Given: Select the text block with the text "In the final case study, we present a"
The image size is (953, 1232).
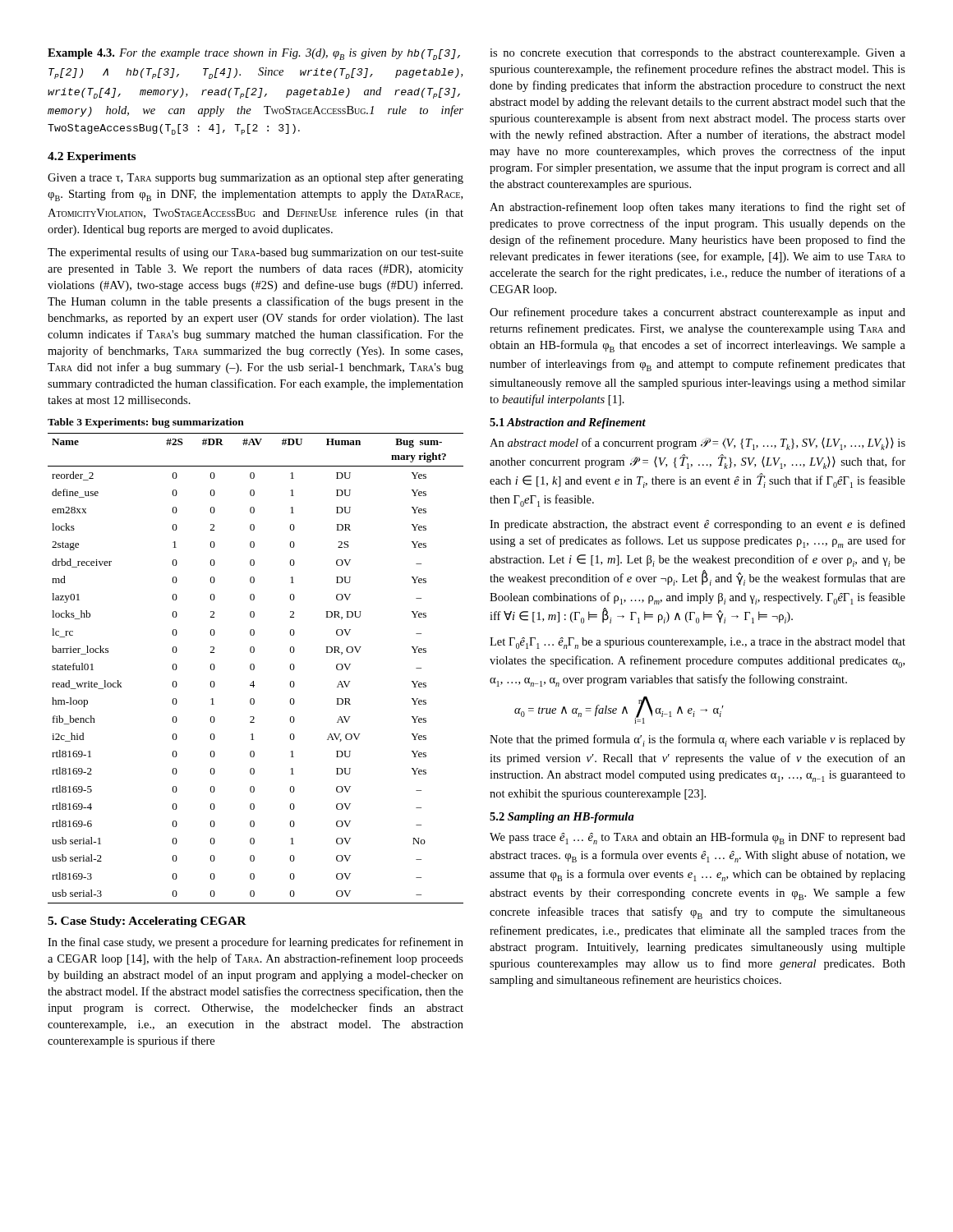Looking at the screenshot, I should pyautogui.click(x=255, y=991).
